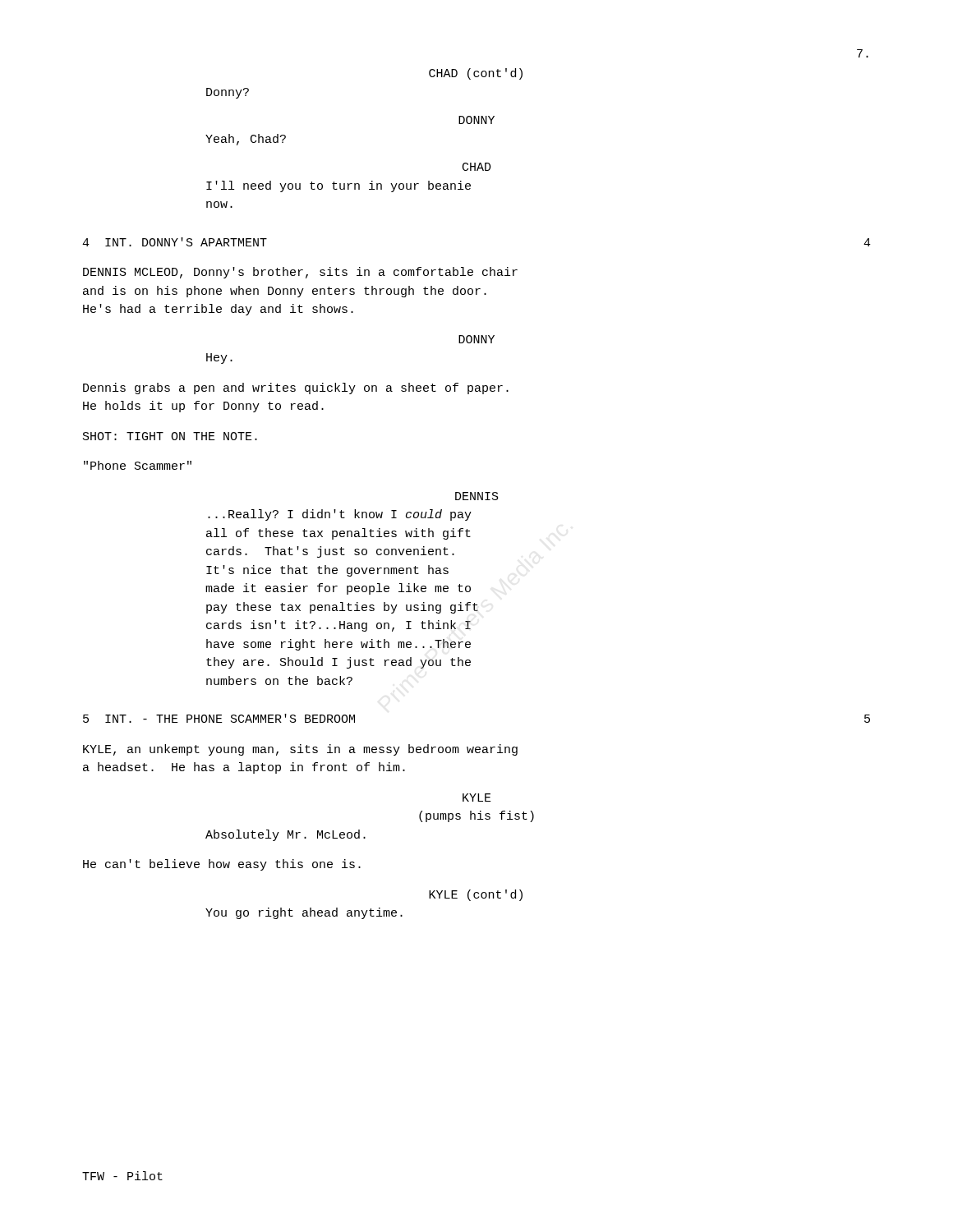Find the block starting "He can't believe how easy this one"
This screenshot has width=953, height=1232.
tap(223, 865)
